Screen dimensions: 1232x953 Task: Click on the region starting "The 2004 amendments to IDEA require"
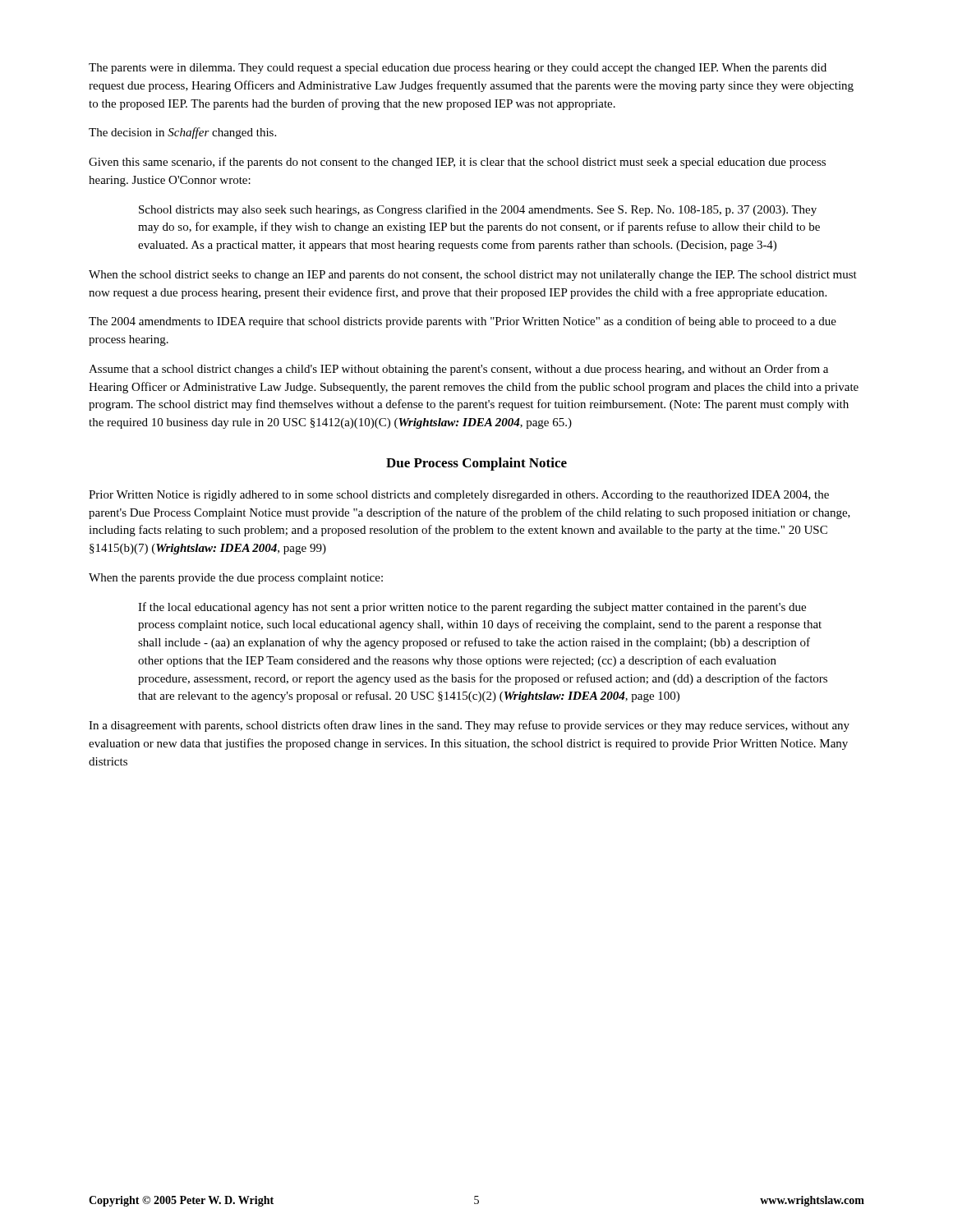point(462,330)
